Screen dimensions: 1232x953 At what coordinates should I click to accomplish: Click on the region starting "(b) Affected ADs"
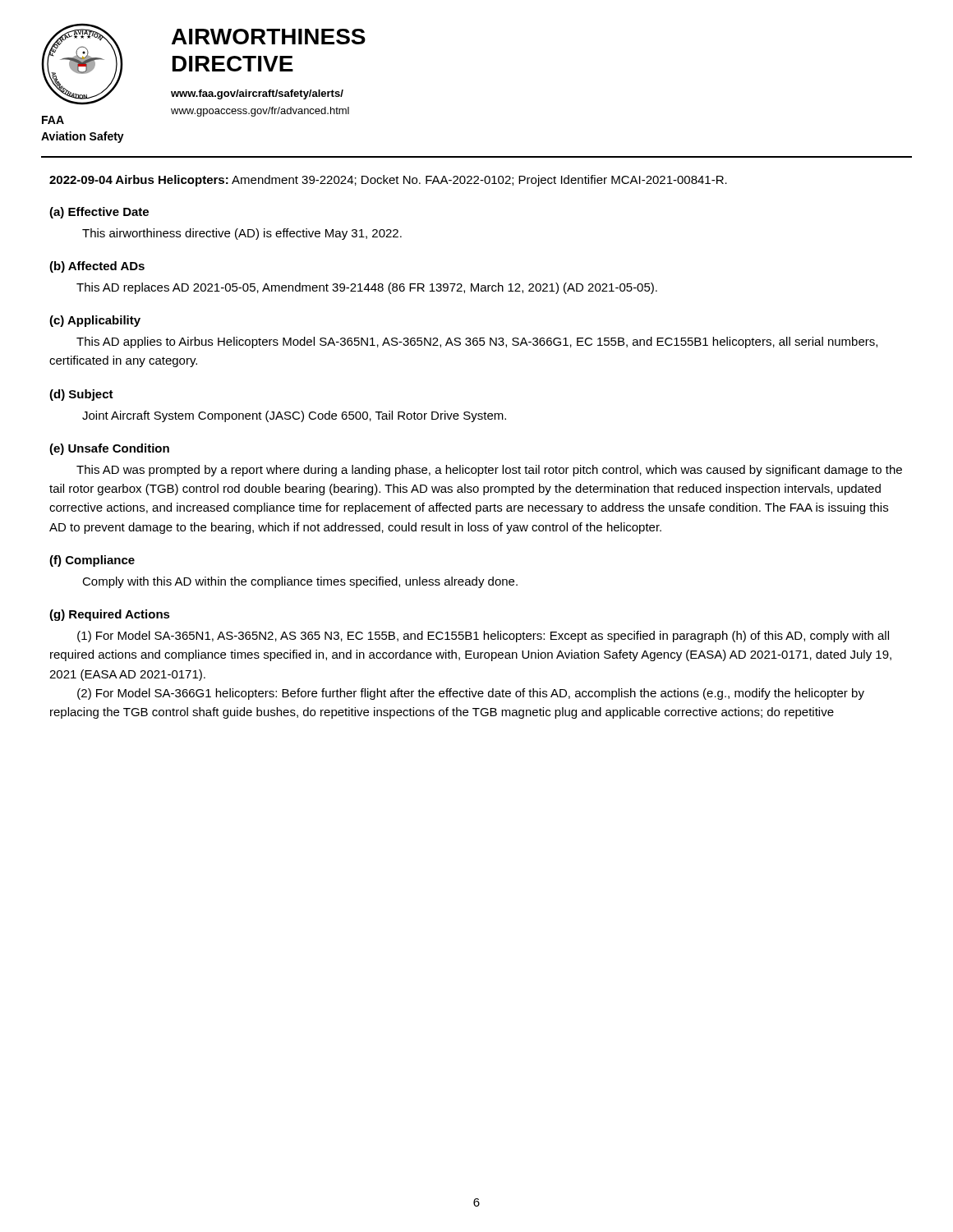click(x=97, y=266)
